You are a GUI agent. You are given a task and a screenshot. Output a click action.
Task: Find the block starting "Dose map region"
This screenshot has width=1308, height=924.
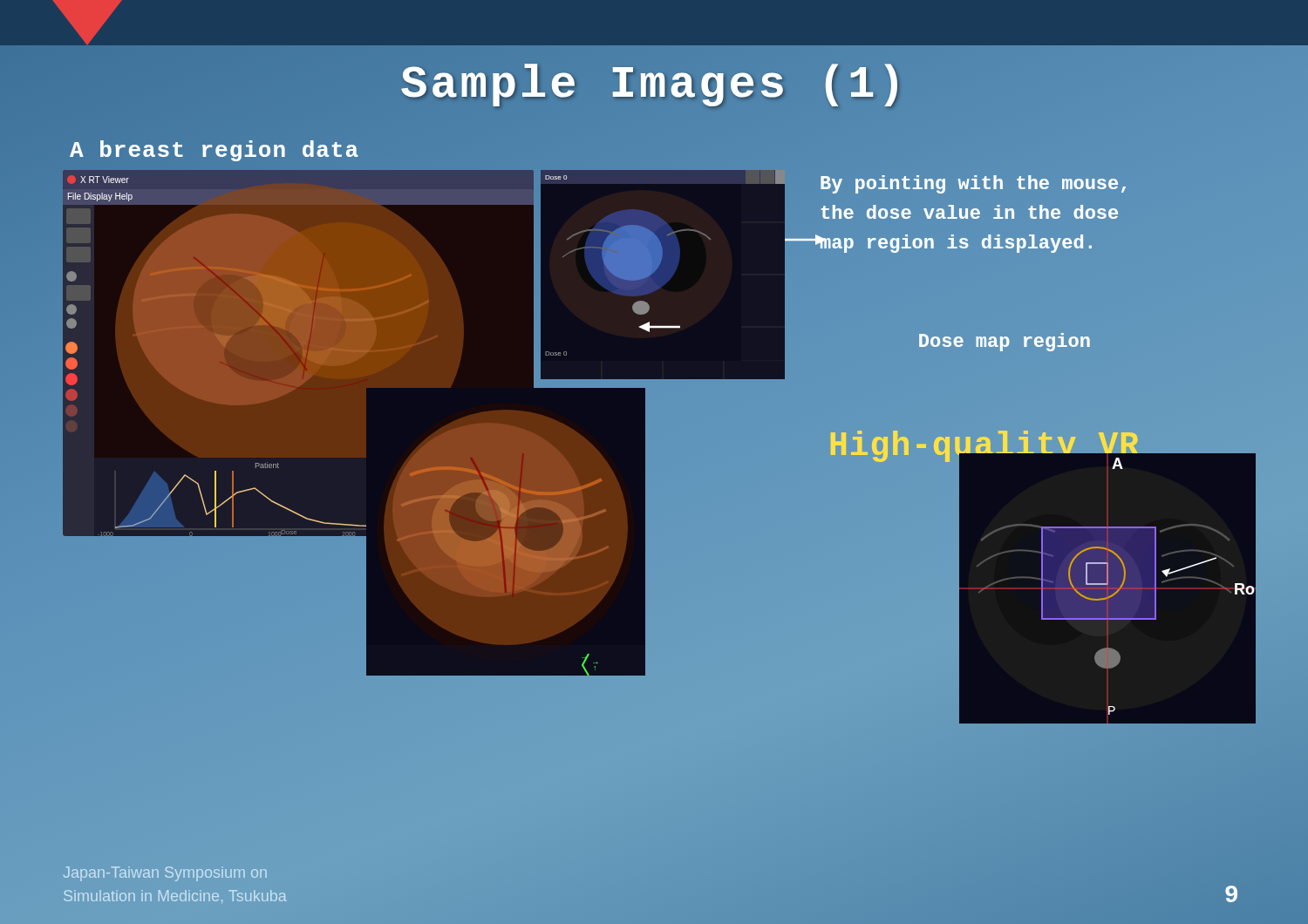tap(981, 342)
